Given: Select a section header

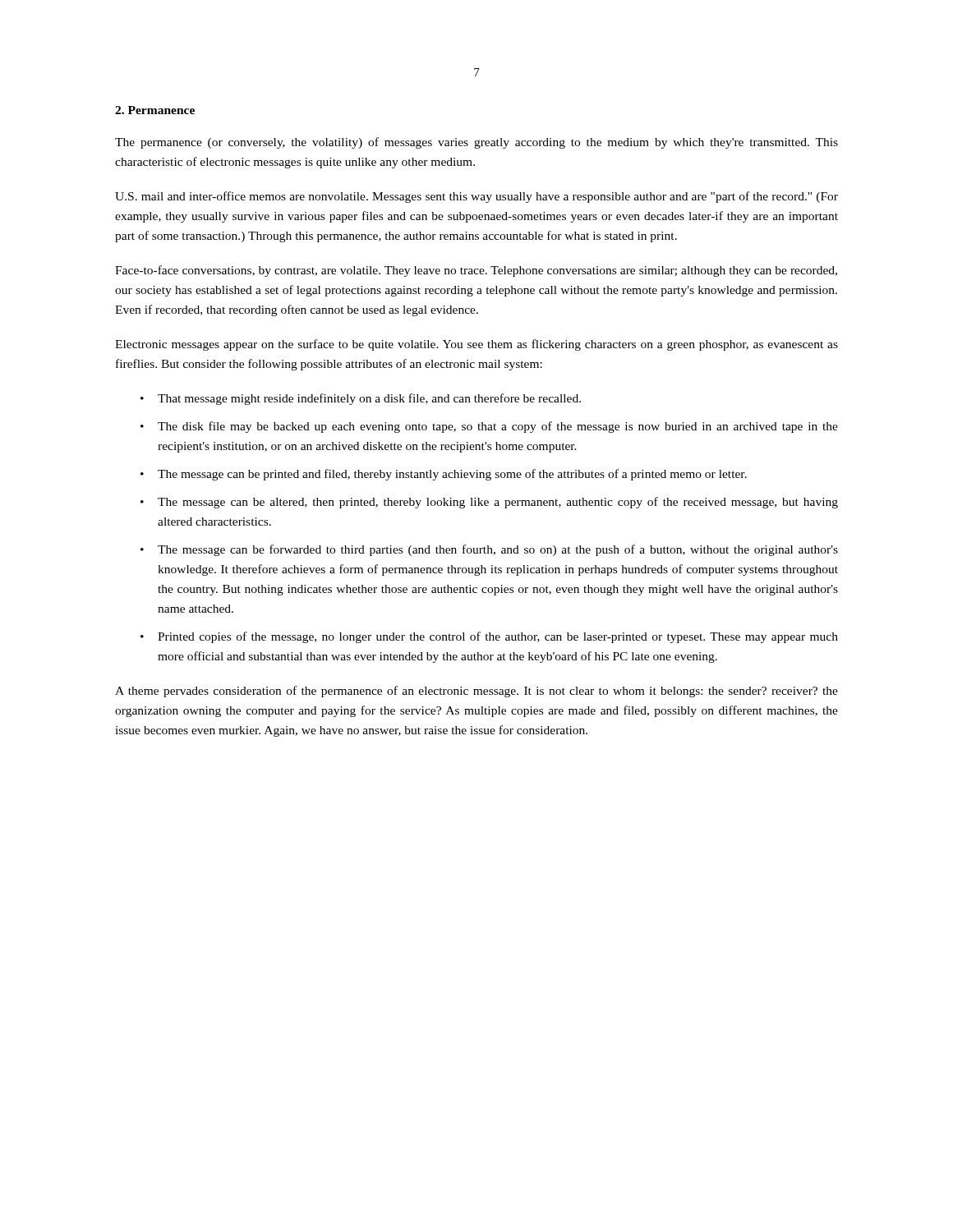Looking at the screenshot, I should pyautogui.click(x=155, y=110).
